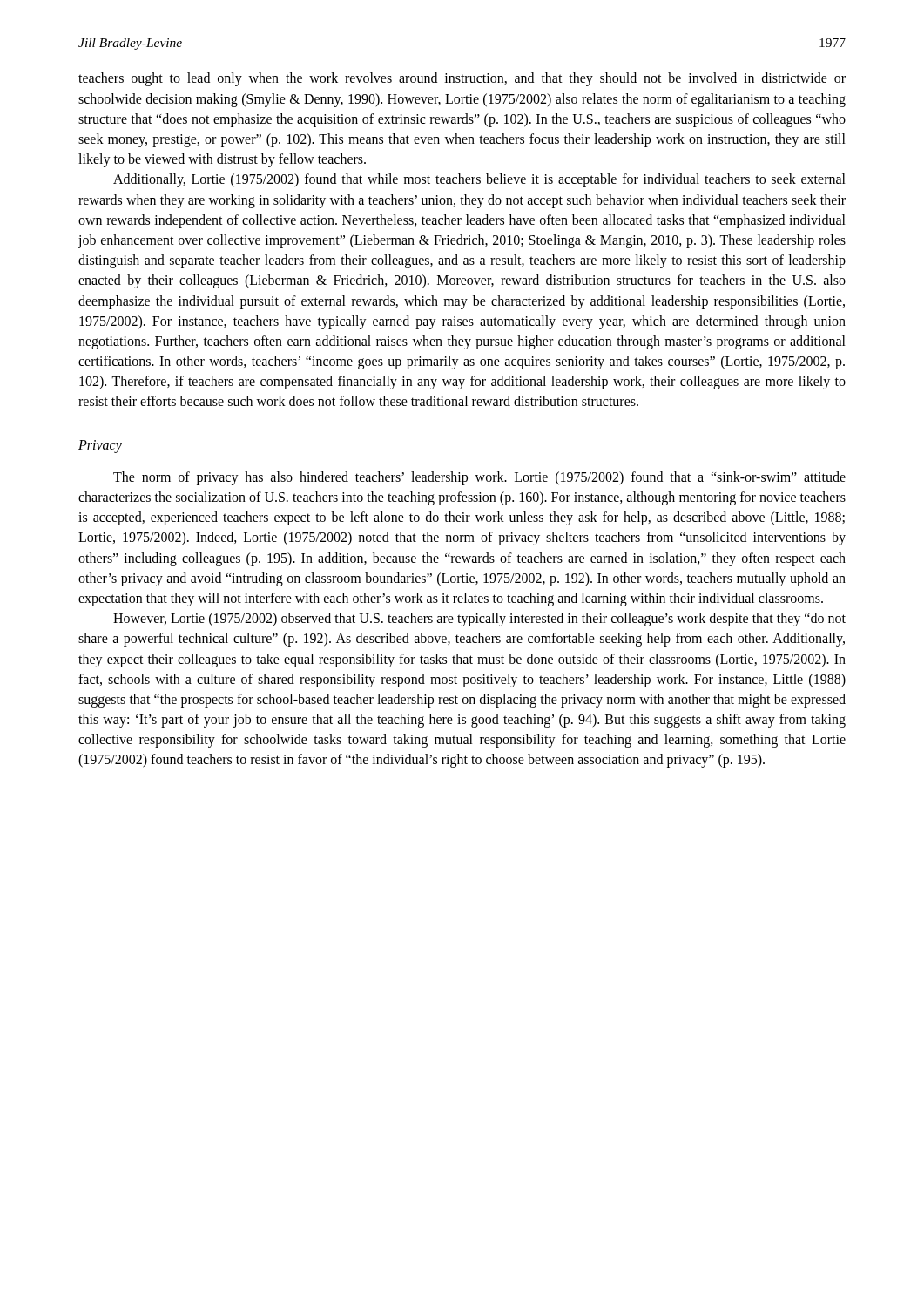Point to the text block starting "Additionally, Lortie (1975/2002) found that while"

click(x=462, y=291)
